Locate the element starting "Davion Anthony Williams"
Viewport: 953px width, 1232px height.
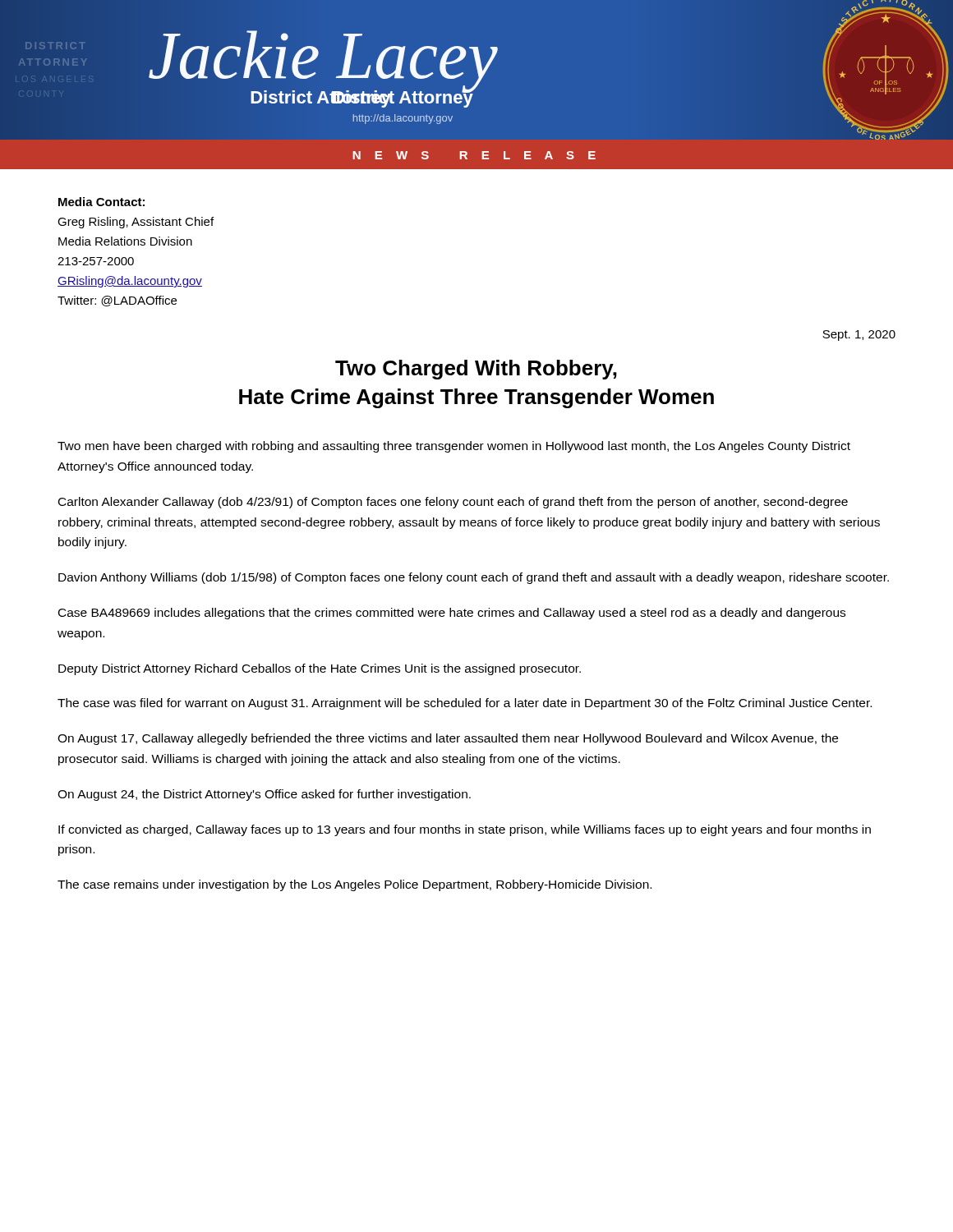[474, 577]
